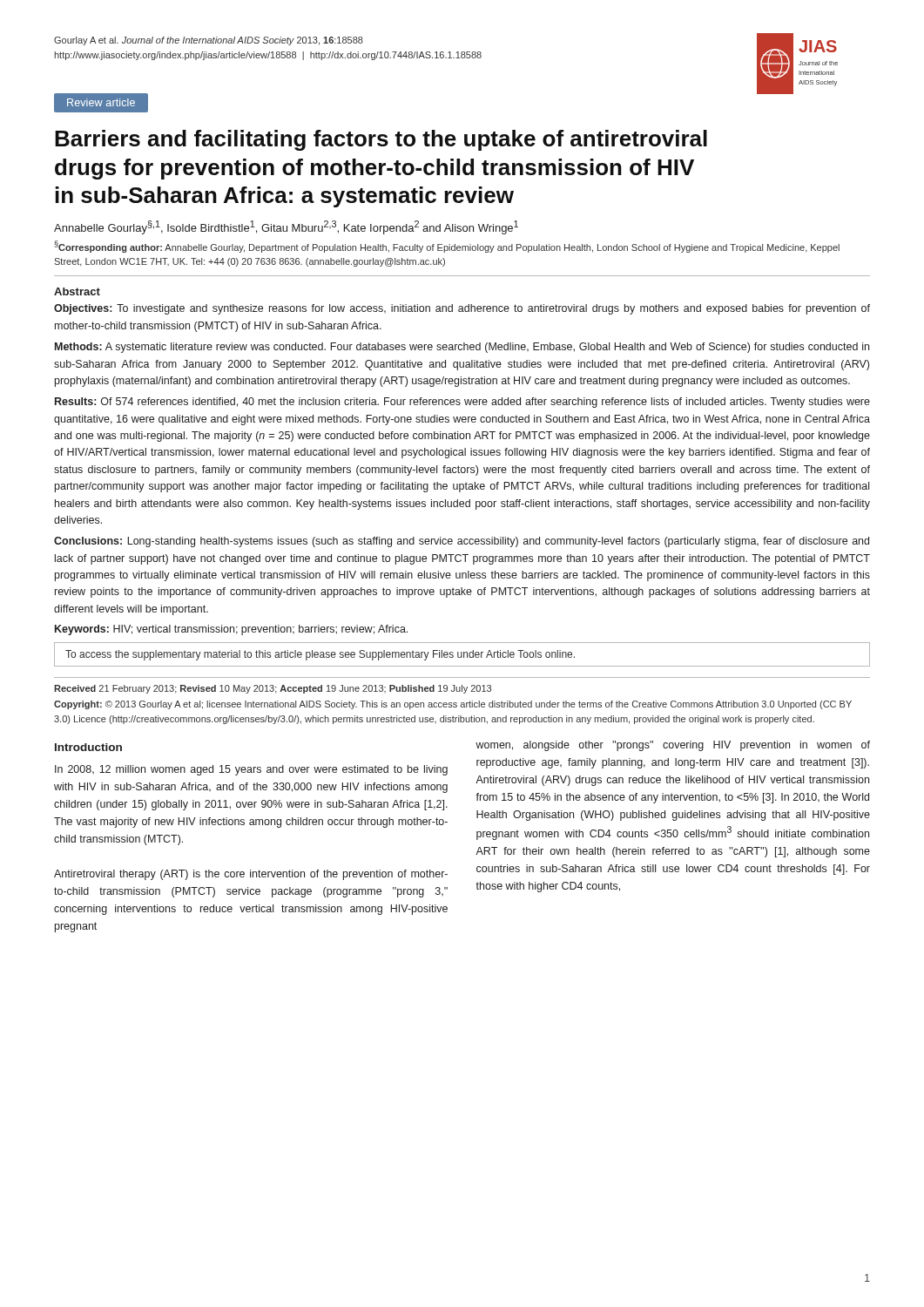Click on the text block containing "To access the supplementary"

pos(321,655)
